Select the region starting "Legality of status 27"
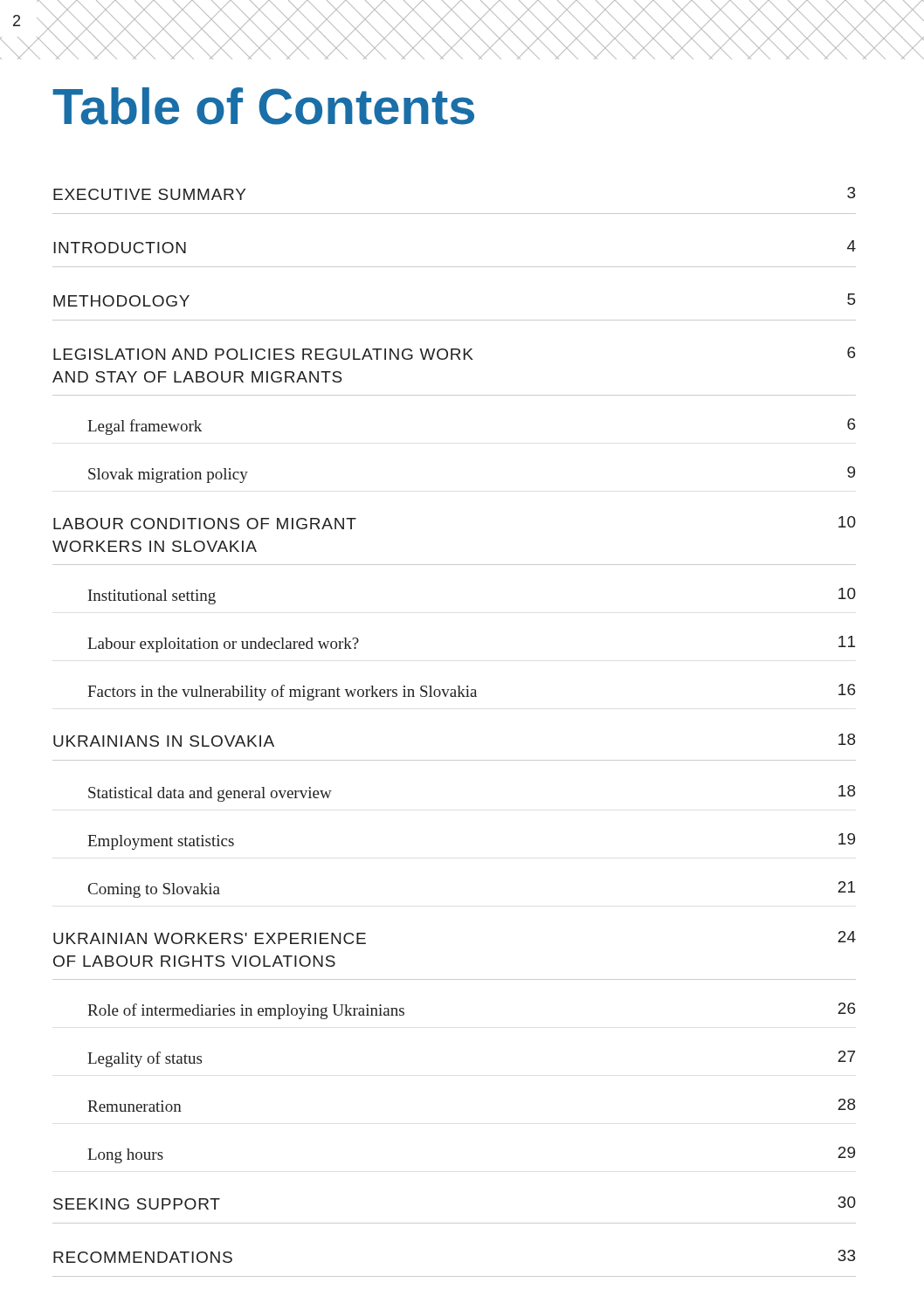Viewport: 924px width, 1310px height. 149,1059
